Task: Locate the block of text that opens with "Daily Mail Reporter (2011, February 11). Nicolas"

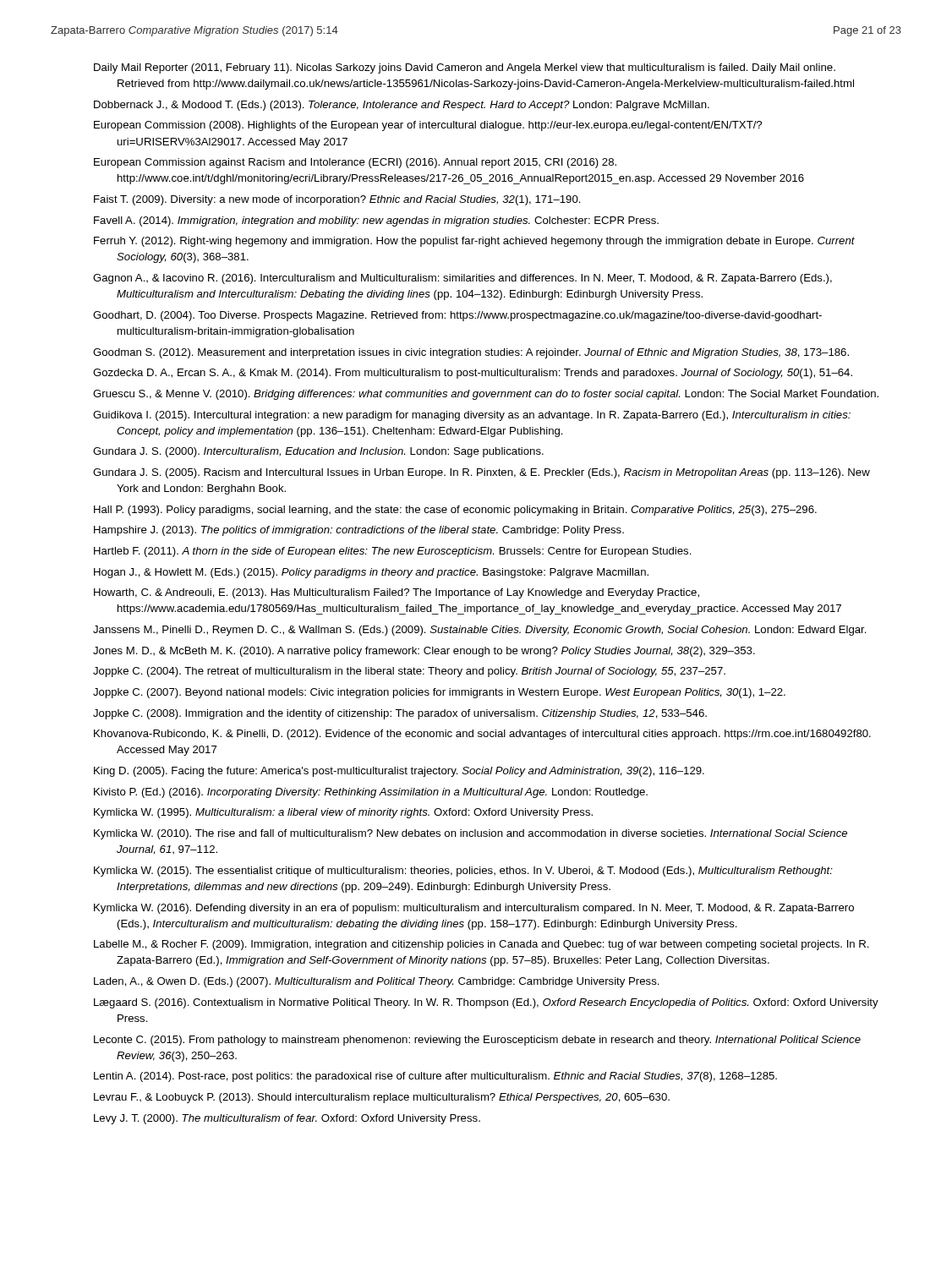Action: [x=474, y=75]
